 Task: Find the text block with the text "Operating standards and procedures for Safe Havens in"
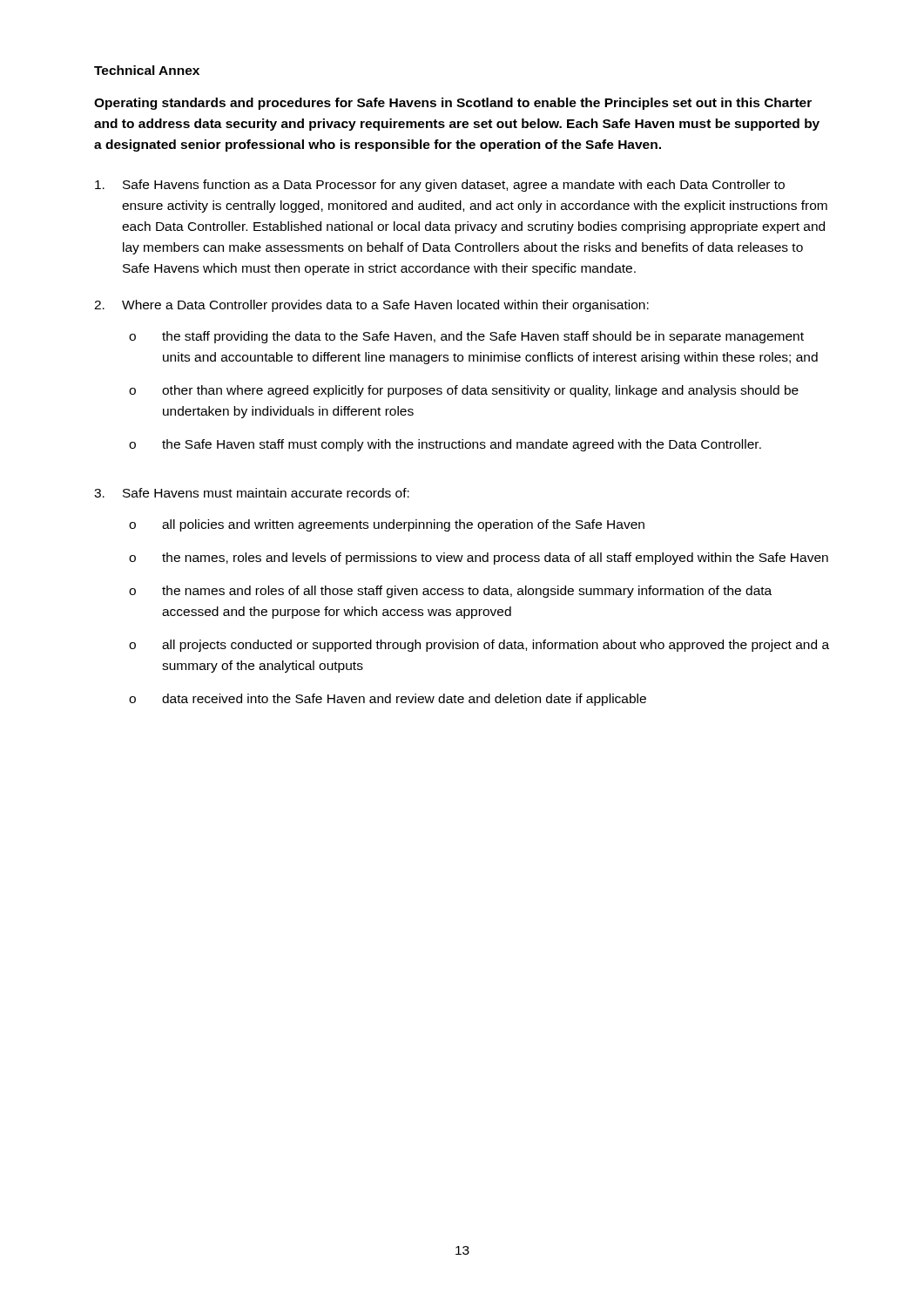(x=457, y=123)
